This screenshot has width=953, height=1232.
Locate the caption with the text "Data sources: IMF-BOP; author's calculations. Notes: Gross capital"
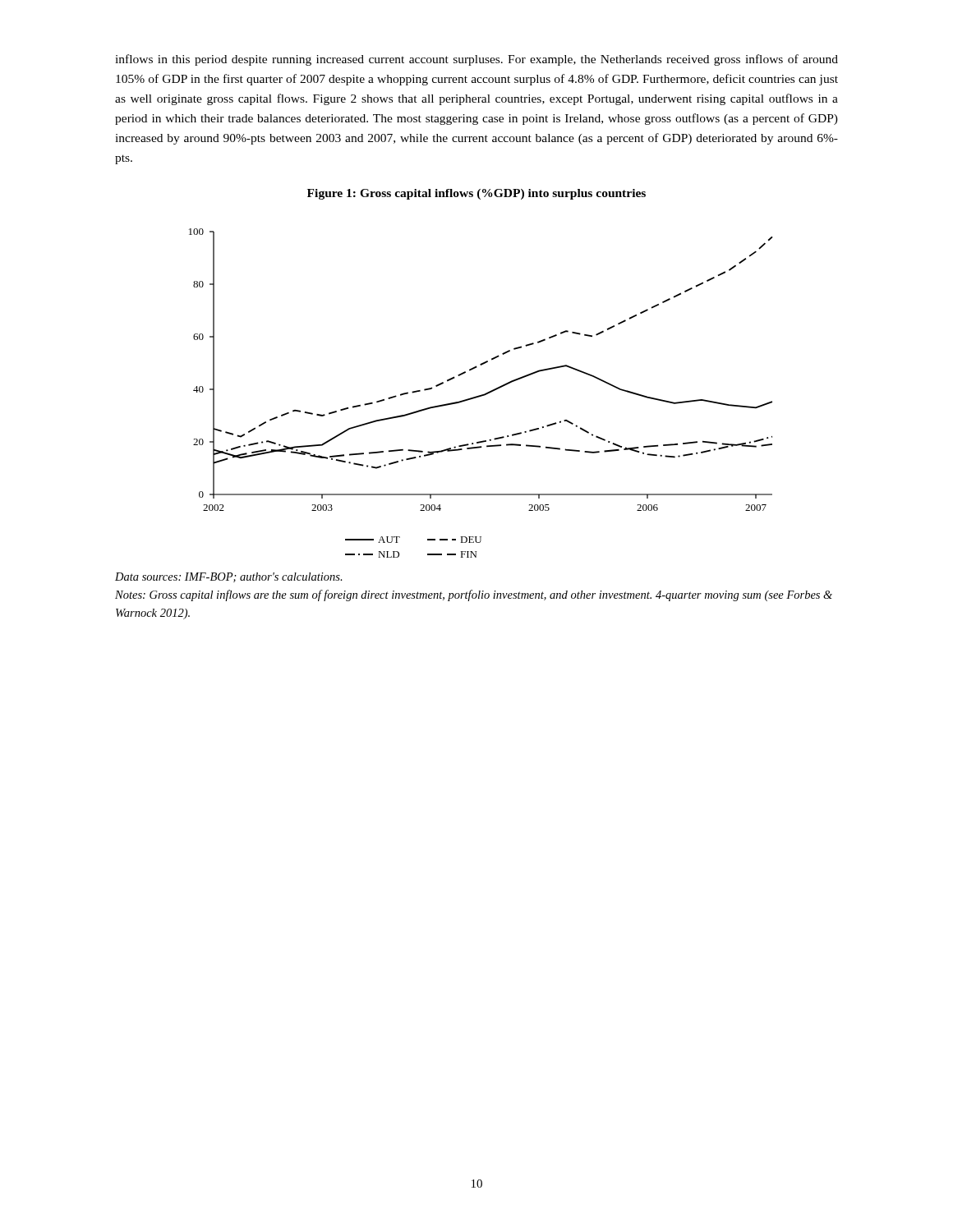click(474, 595)
